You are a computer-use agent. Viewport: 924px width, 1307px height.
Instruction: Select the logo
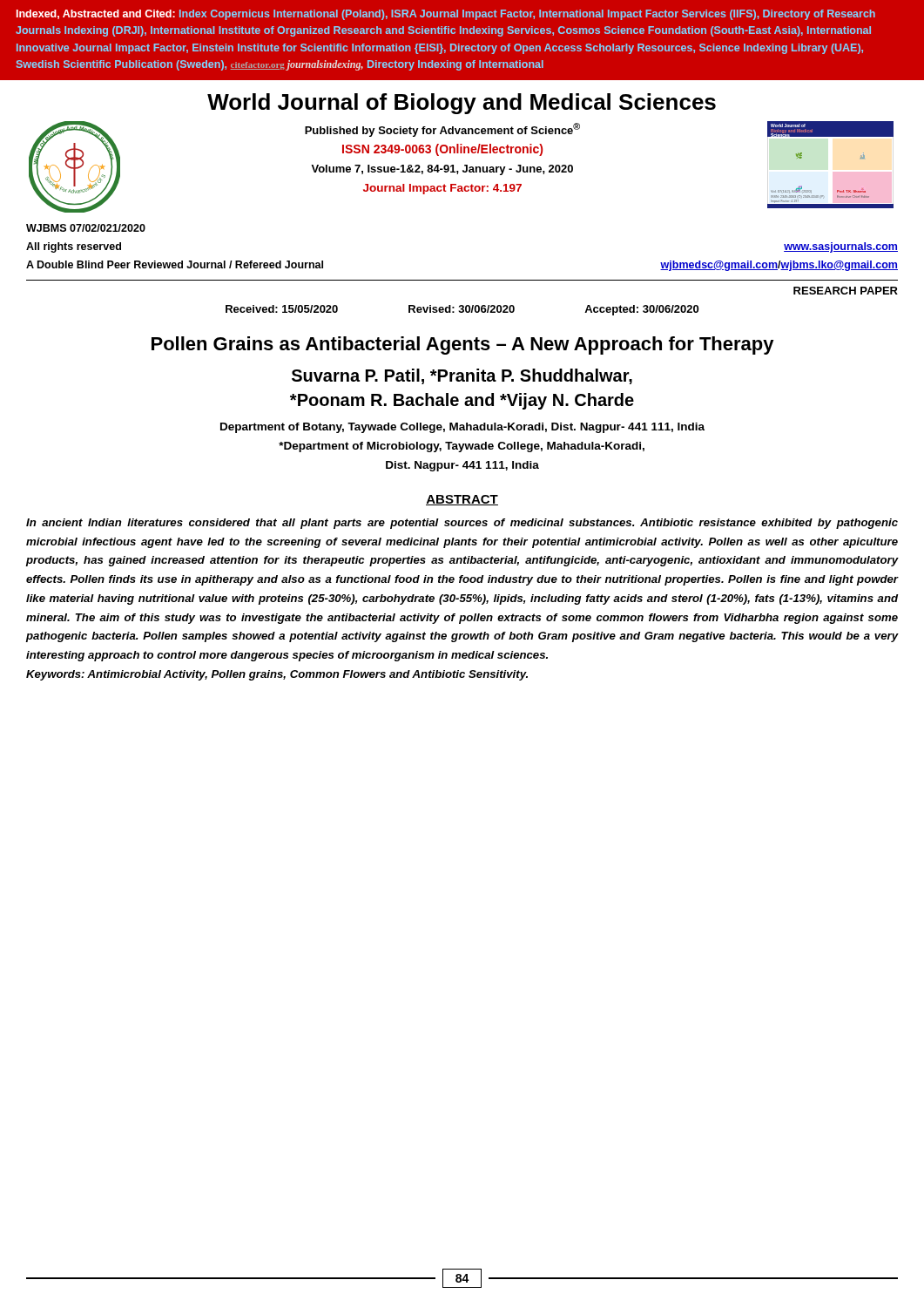tap(74, 166)
